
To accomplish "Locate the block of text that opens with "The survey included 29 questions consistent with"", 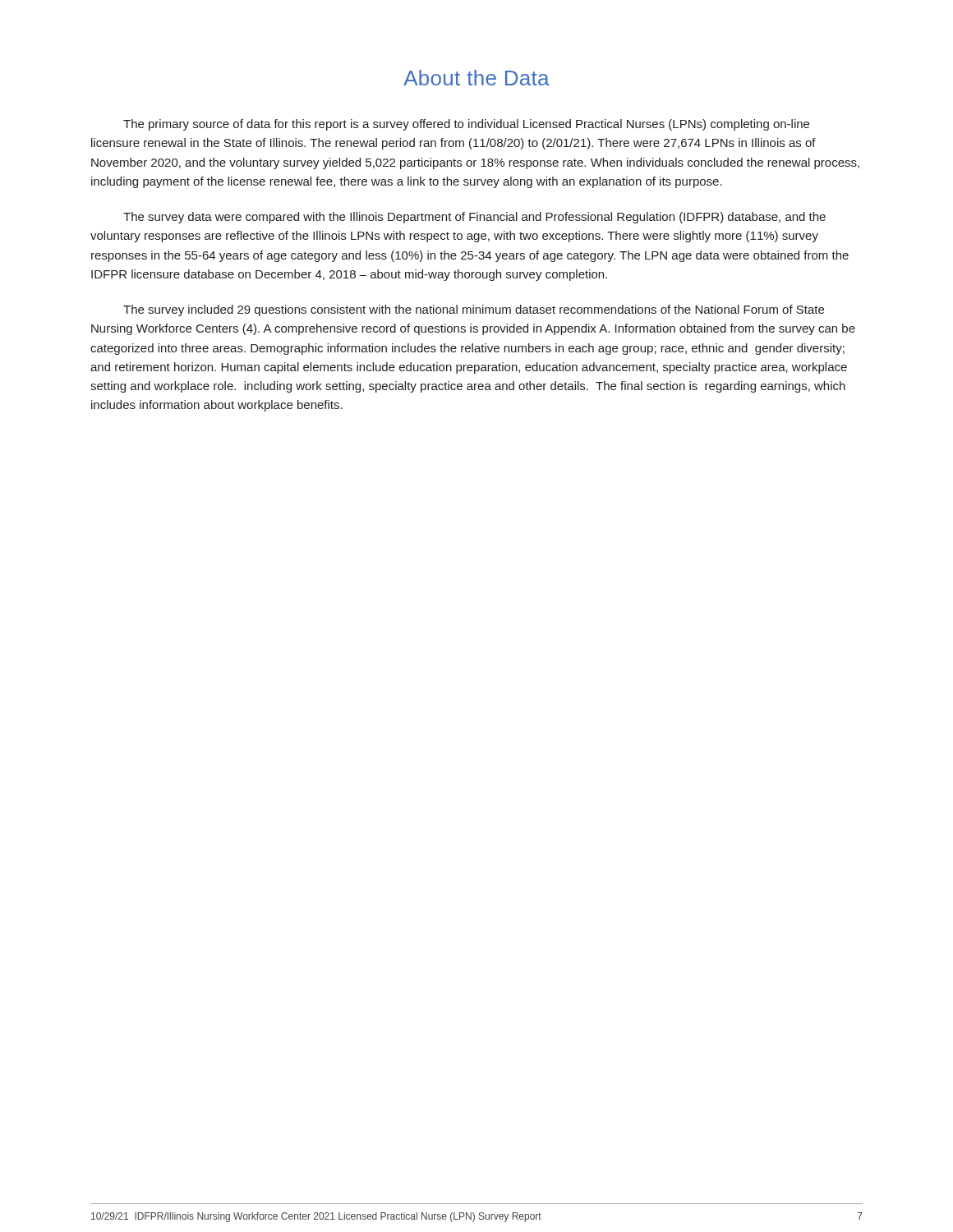I will pyautogui.click(x=473, y=357).
